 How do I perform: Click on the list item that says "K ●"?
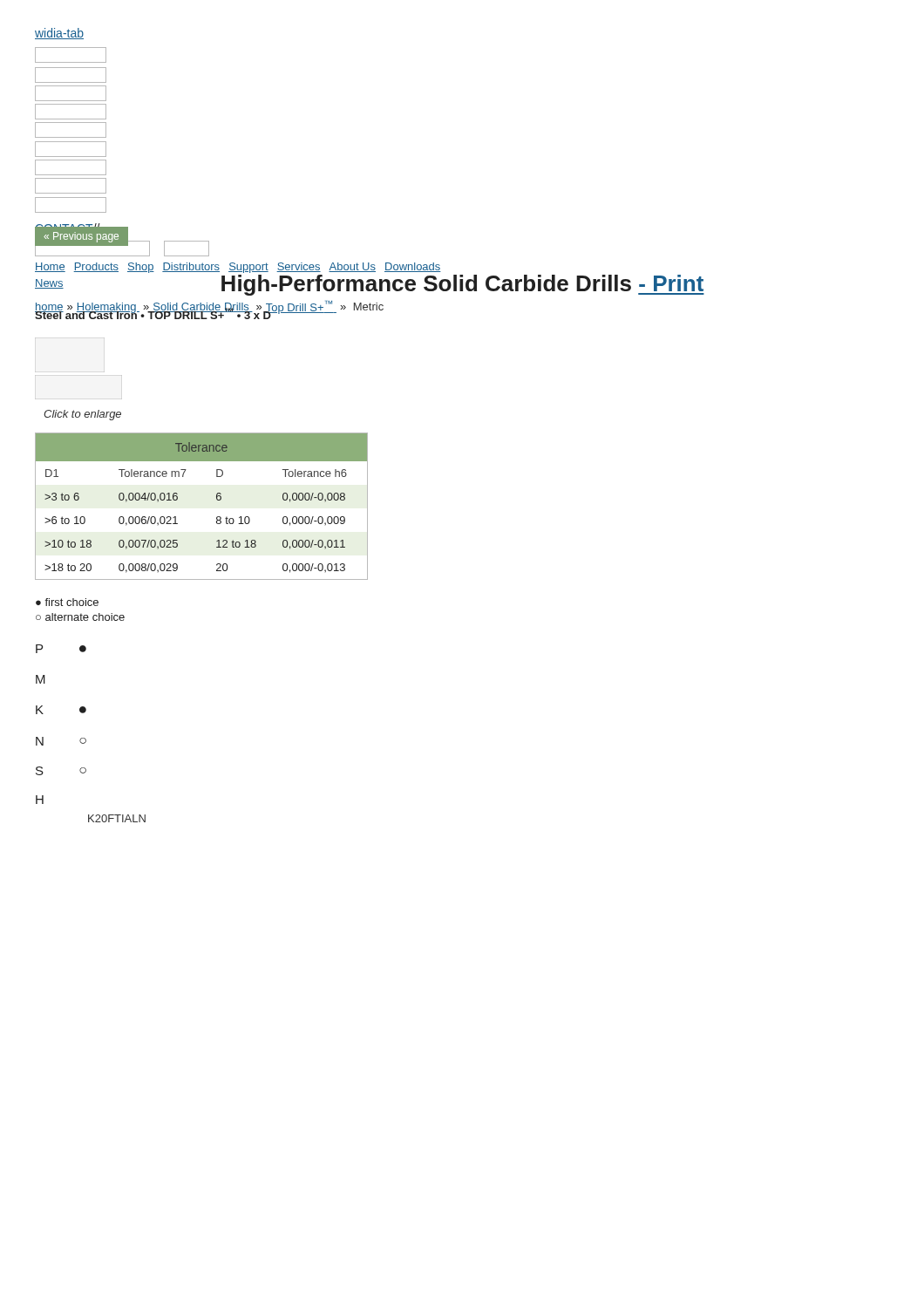pyautogui.click(x=40, y=710)
